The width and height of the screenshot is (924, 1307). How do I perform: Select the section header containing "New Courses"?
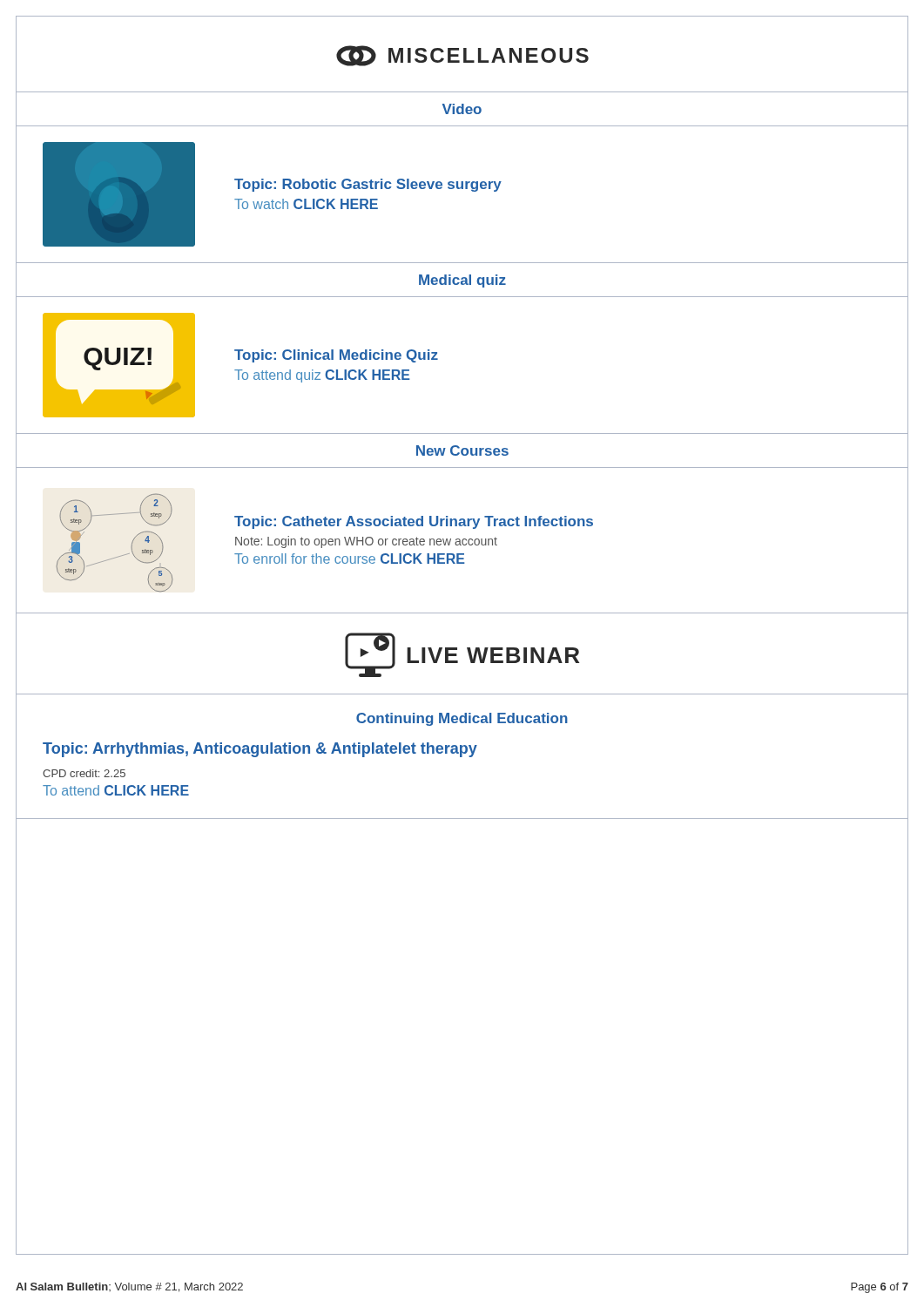tap(462, 451)
